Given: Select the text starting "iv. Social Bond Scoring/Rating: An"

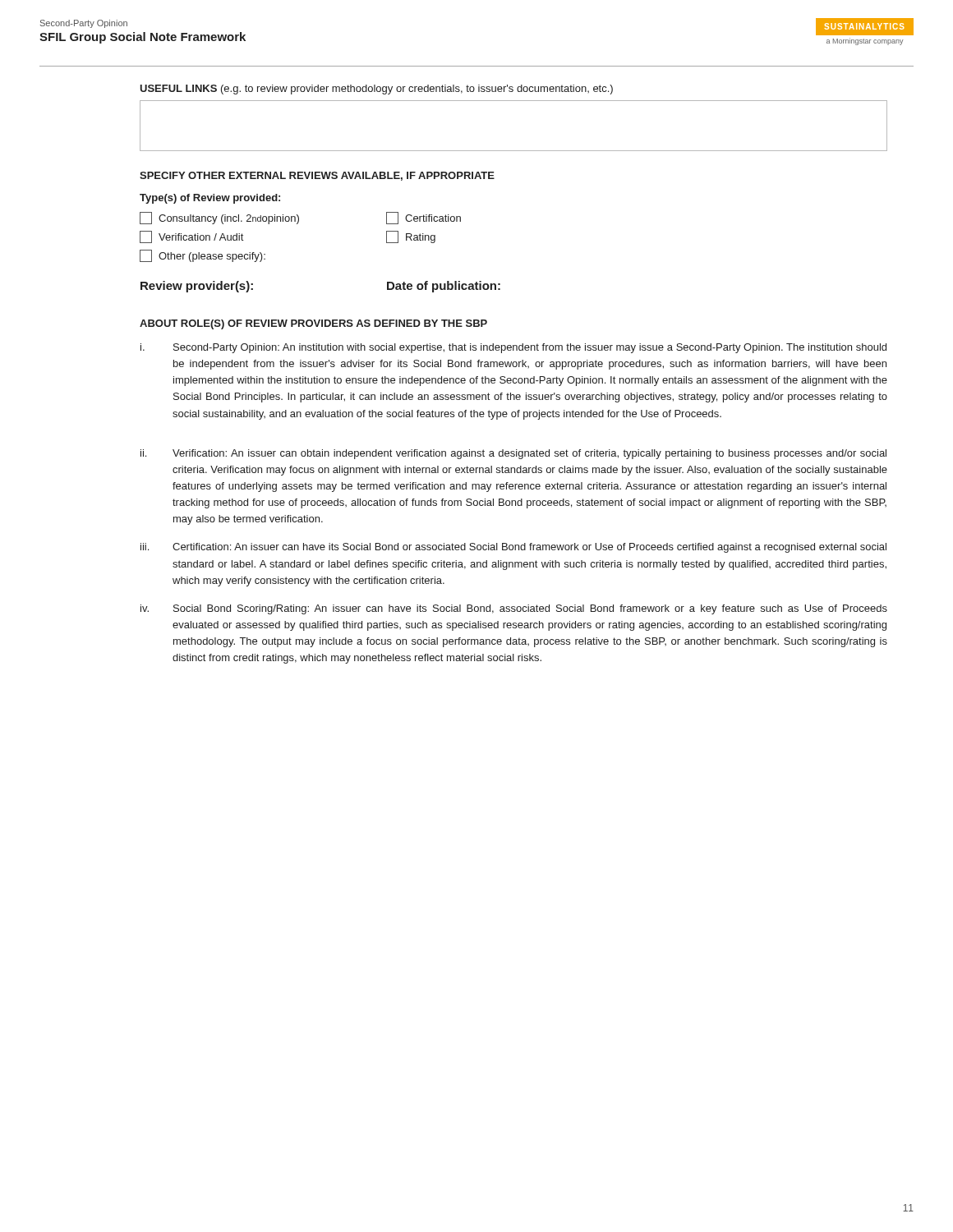Looking at the screenshot, I should point(513,633).
